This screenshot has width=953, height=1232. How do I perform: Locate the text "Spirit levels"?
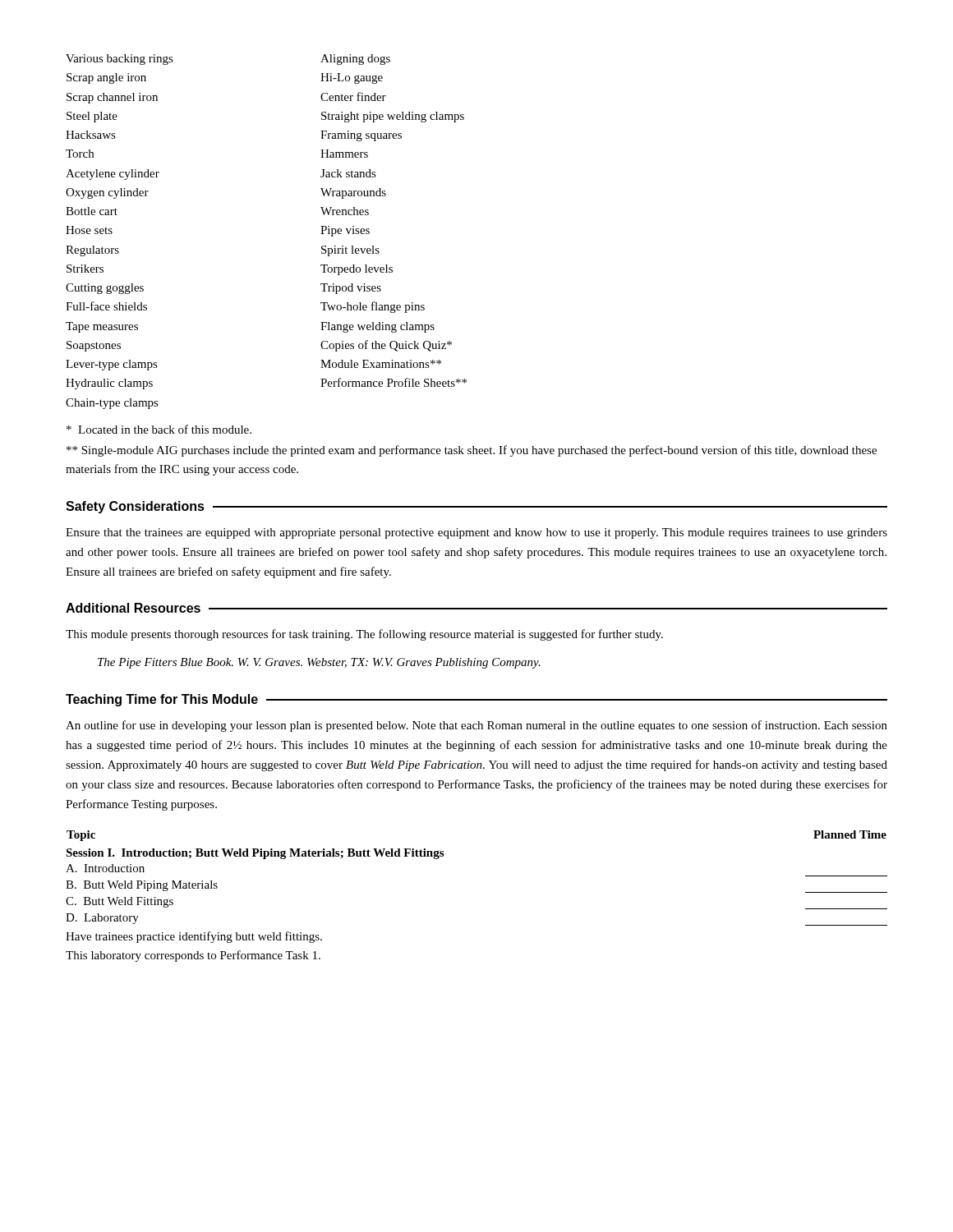click(x=350, y=251)
